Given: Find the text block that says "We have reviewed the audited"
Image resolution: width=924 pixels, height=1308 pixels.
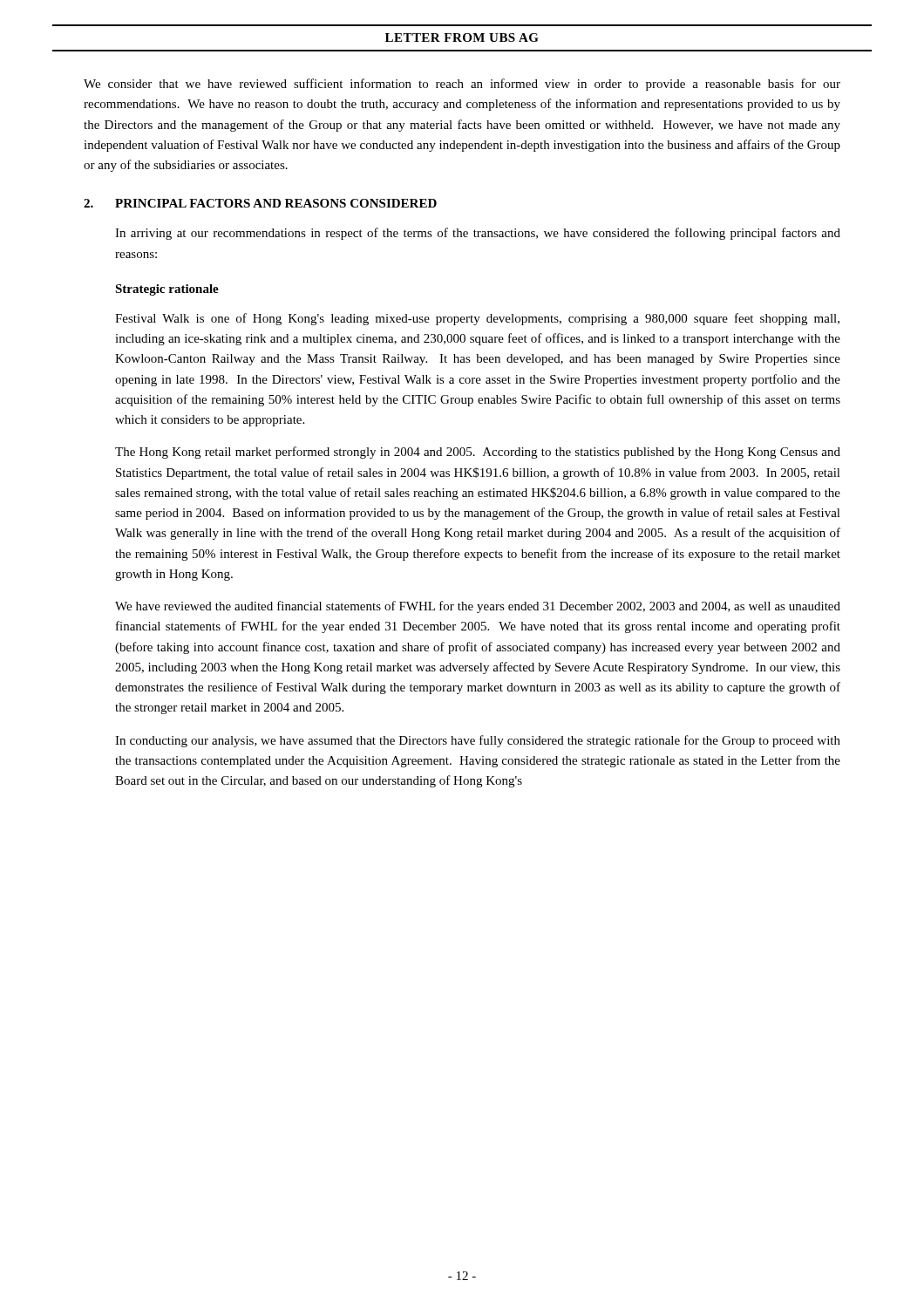Looking at the screenshot, I should coord(478,657).
